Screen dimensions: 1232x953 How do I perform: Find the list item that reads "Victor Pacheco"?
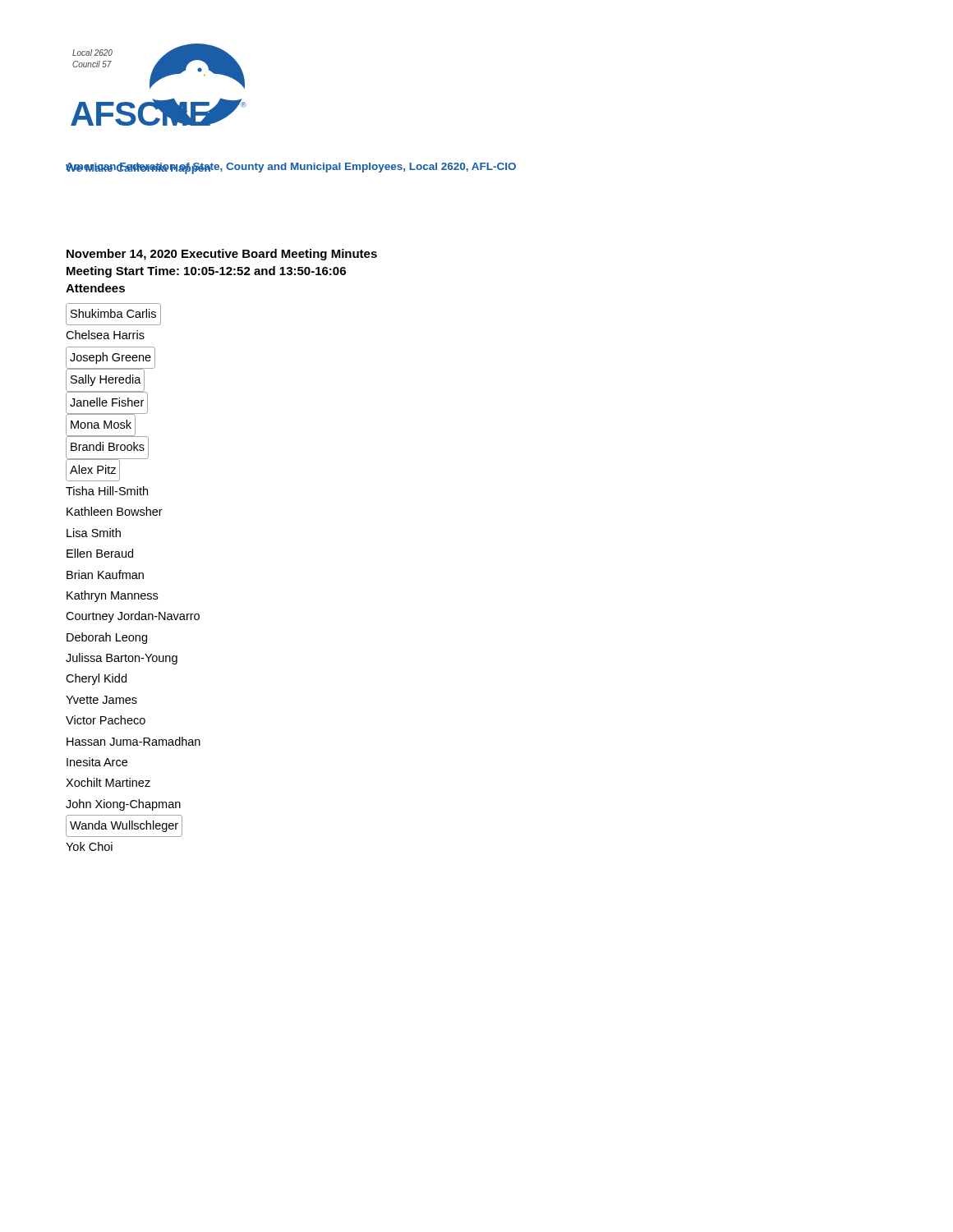click(x=106, y=720)
